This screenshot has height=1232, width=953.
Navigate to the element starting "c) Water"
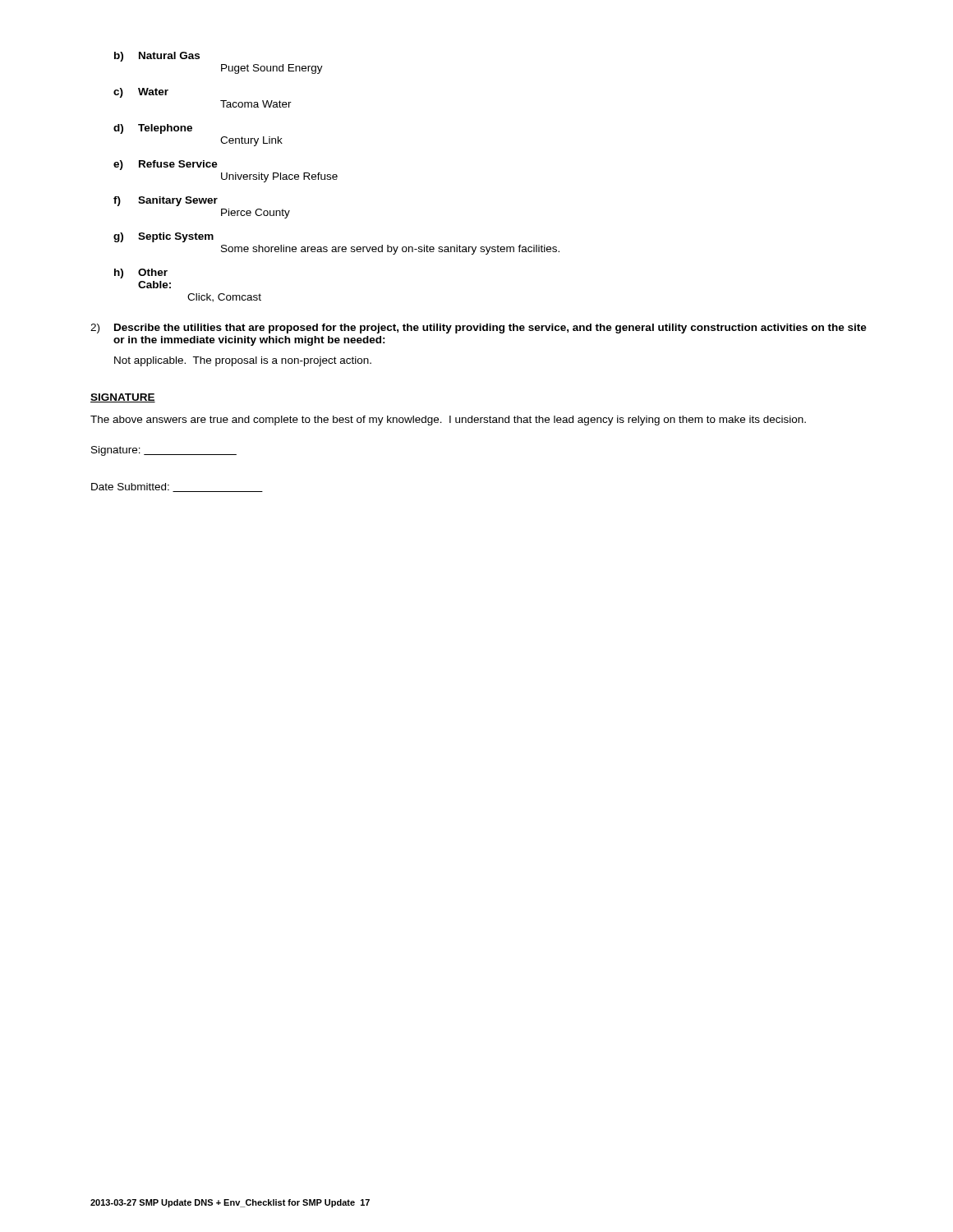[x=129, y=92]
